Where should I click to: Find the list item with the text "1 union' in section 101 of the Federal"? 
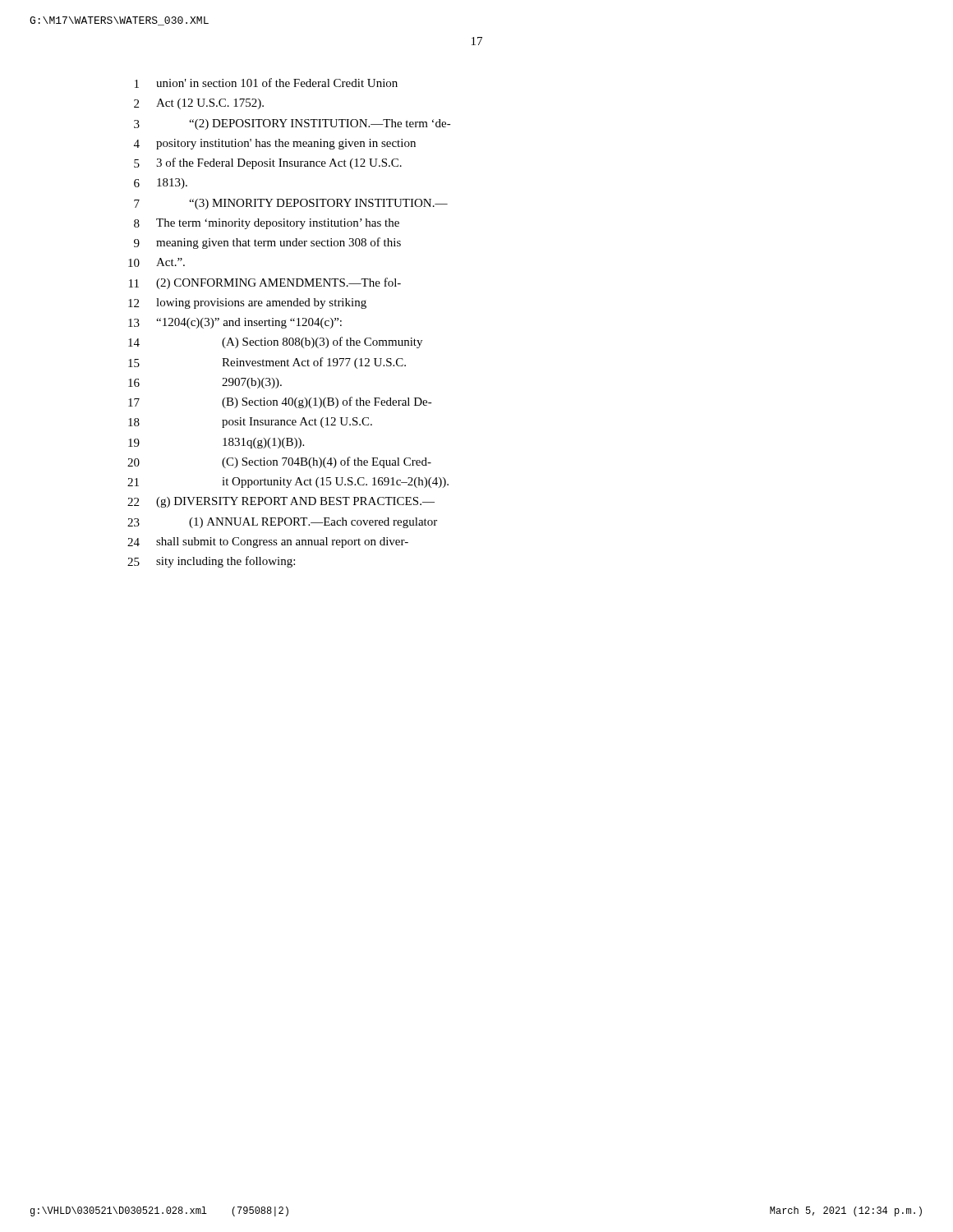[266, 83]
